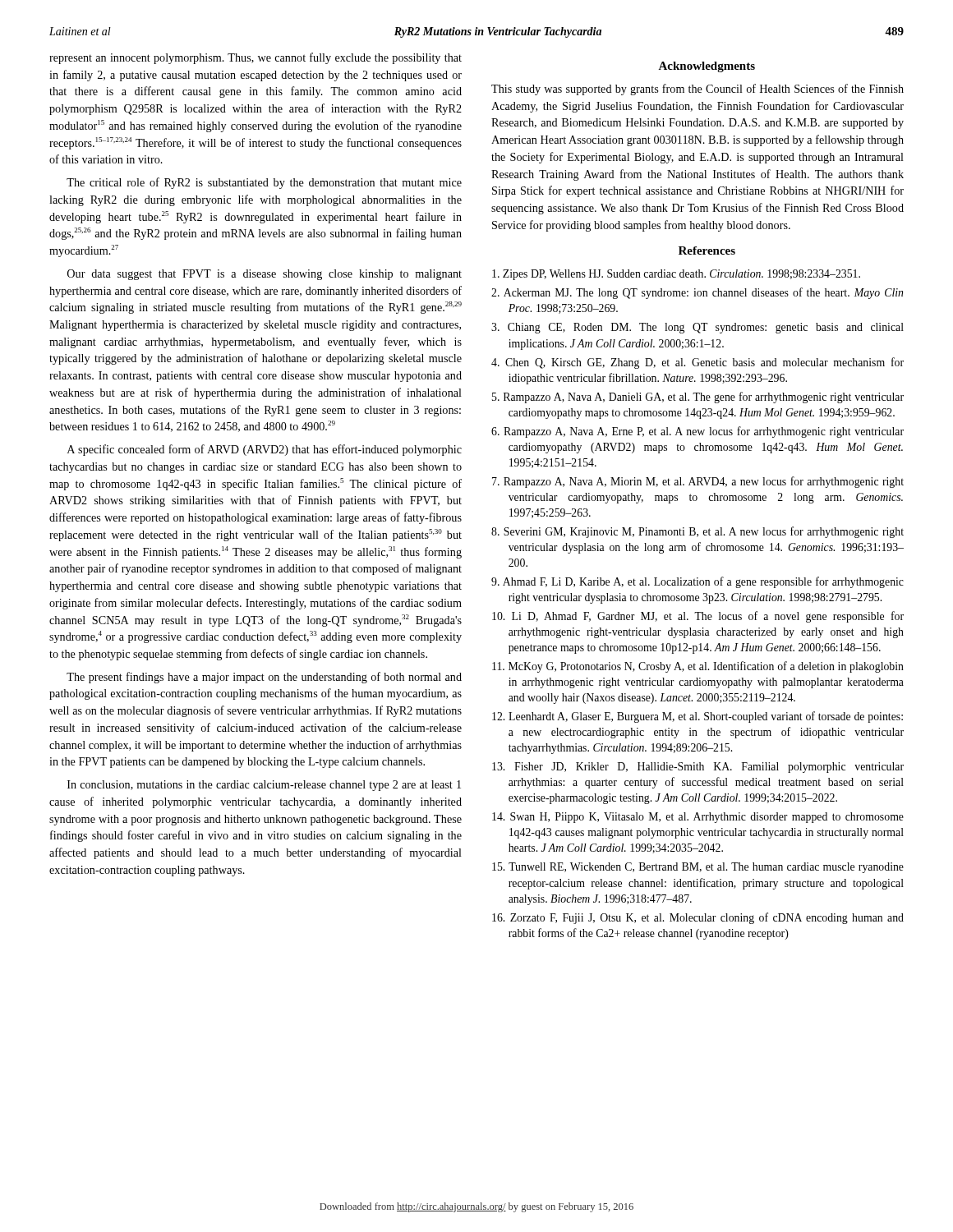The height and width of the screenshot is (1232, 953).
Task: Click the passage that begins "3. Chiang CE, Roden"
Action: coord(698,336)
